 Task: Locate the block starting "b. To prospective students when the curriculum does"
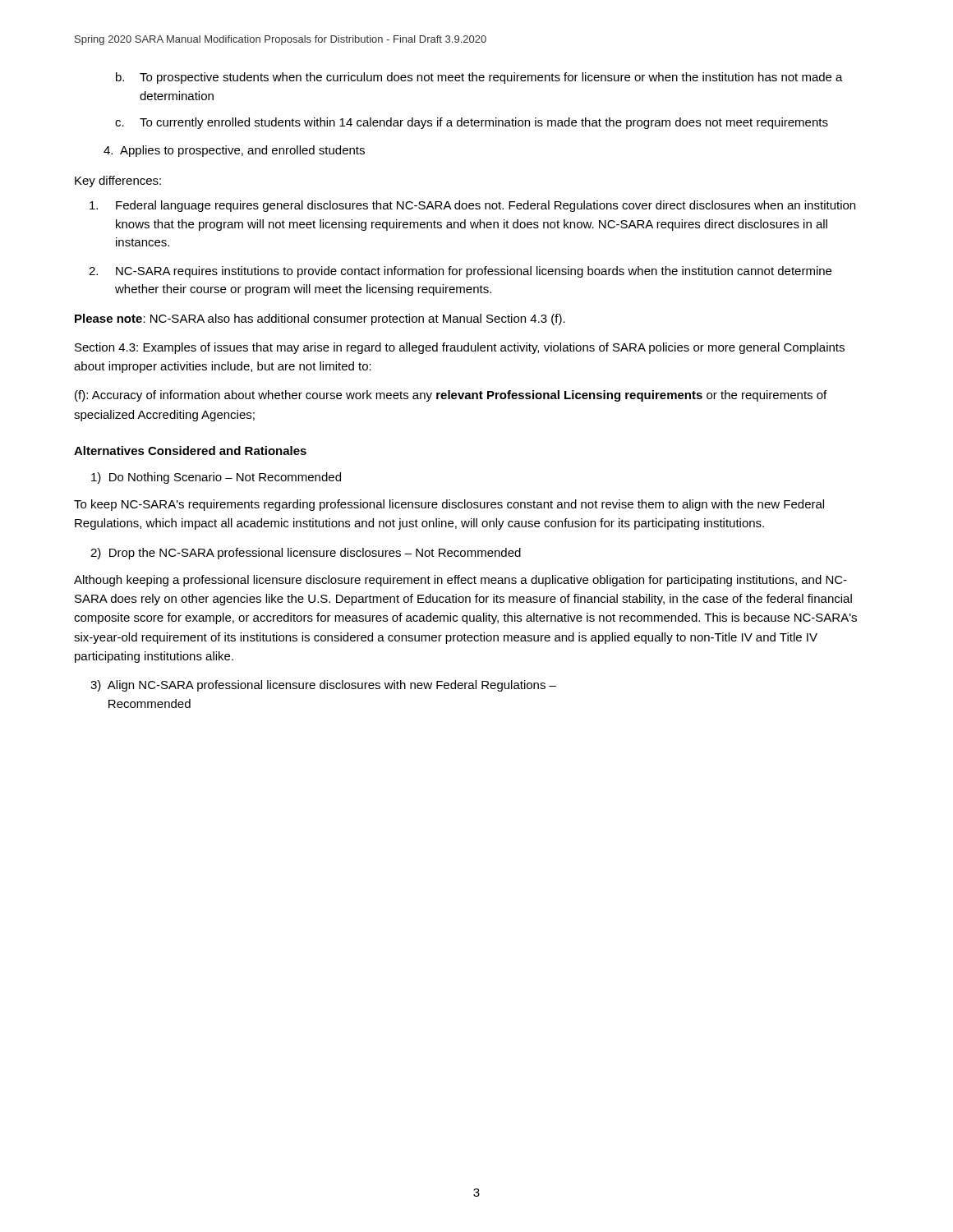coord(491,85)
